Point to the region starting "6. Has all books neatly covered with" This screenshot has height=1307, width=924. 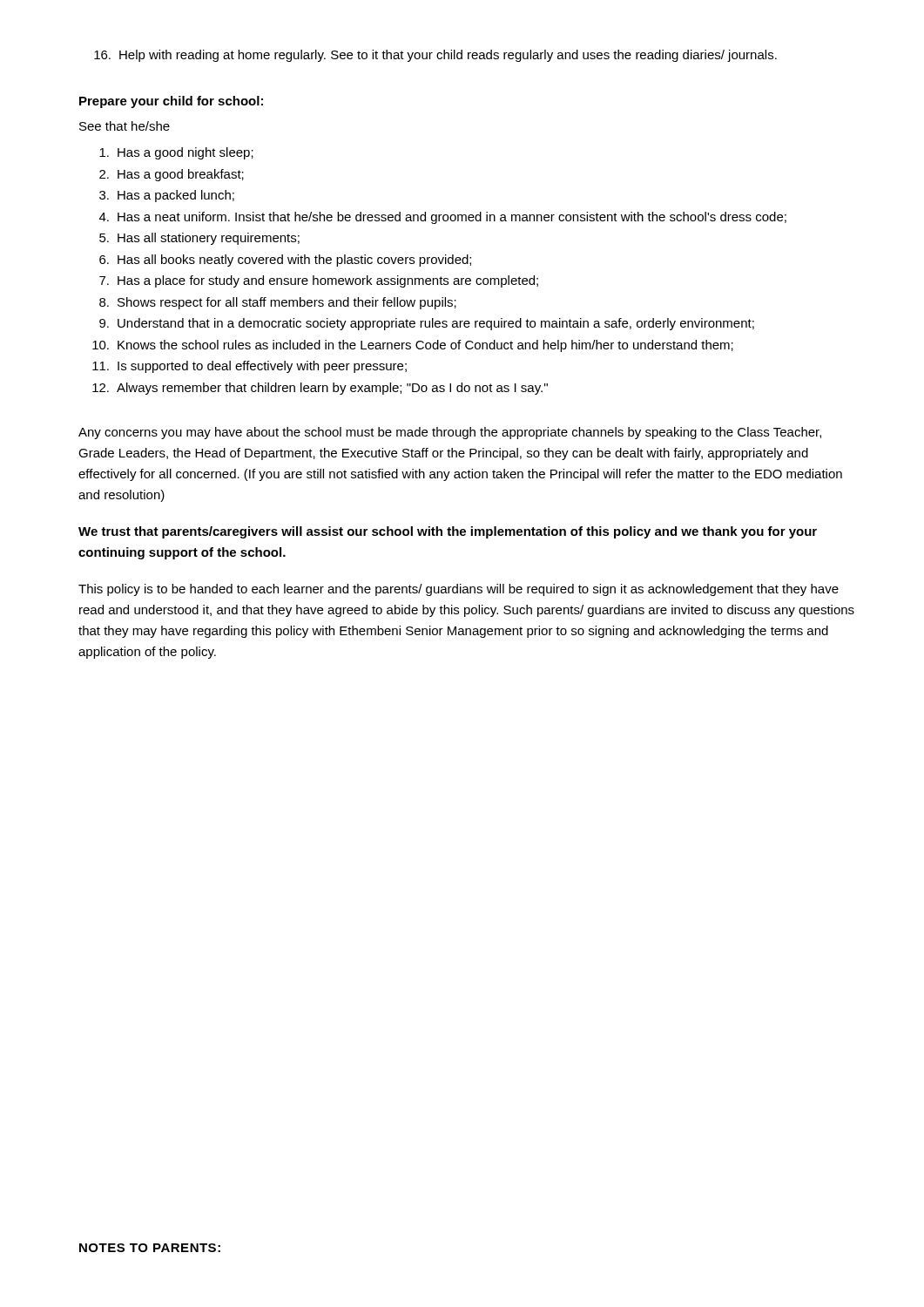point(470,259)
